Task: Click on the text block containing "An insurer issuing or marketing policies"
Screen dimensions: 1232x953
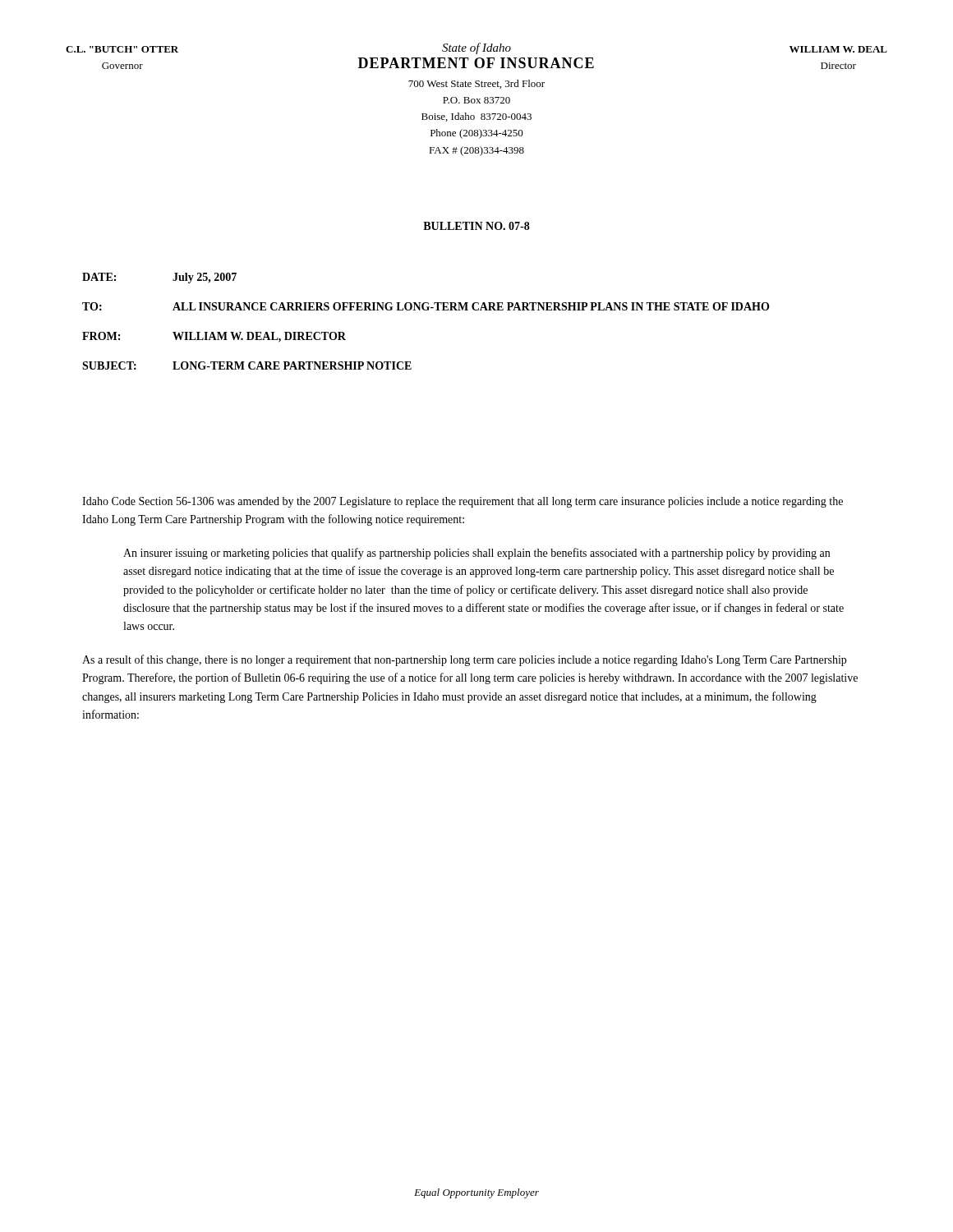Action: click(x=484, y=590)
